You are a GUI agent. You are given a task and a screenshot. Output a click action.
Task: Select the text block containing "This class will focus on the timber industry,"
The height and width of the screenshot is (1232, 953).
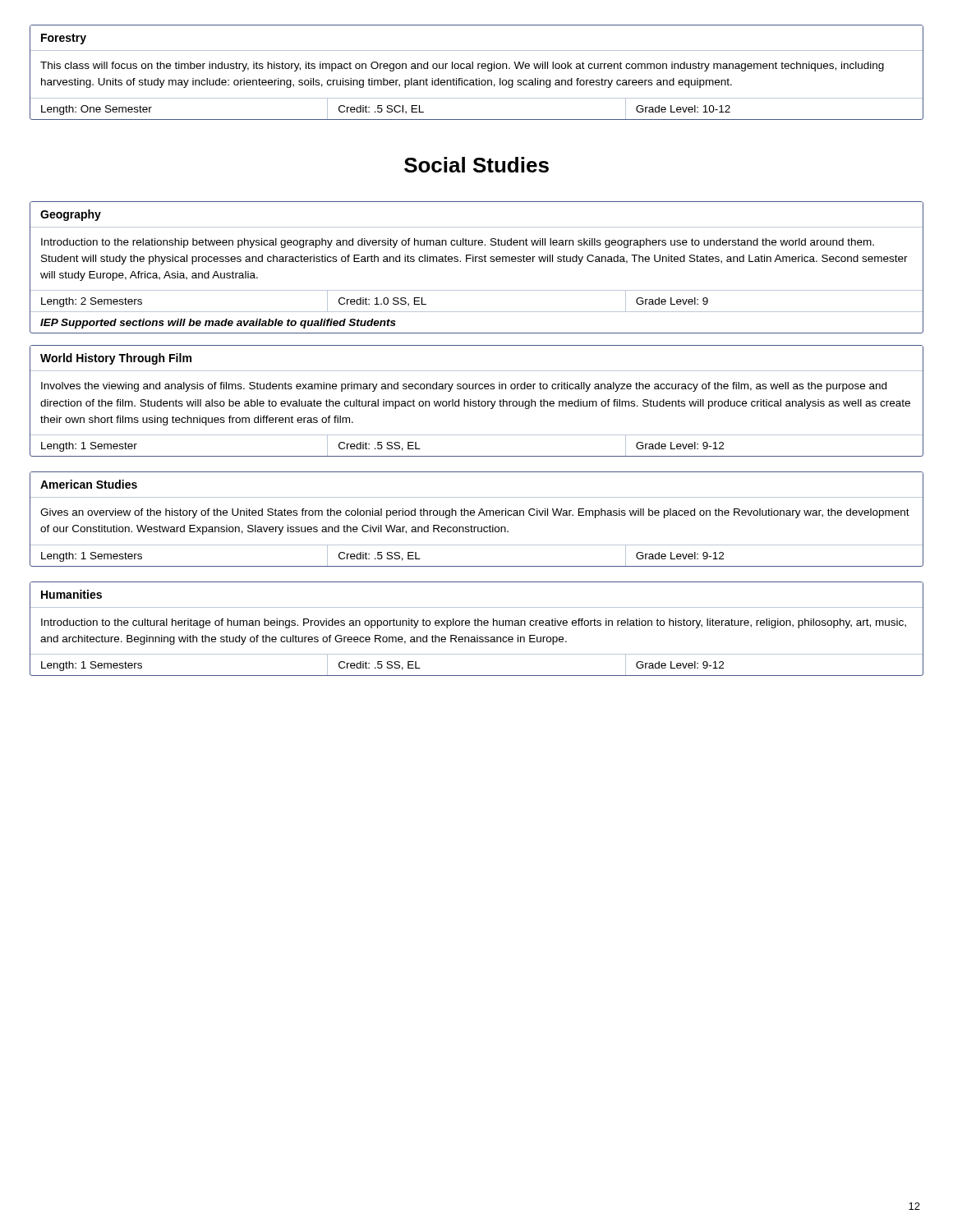(x=462, y=74)
